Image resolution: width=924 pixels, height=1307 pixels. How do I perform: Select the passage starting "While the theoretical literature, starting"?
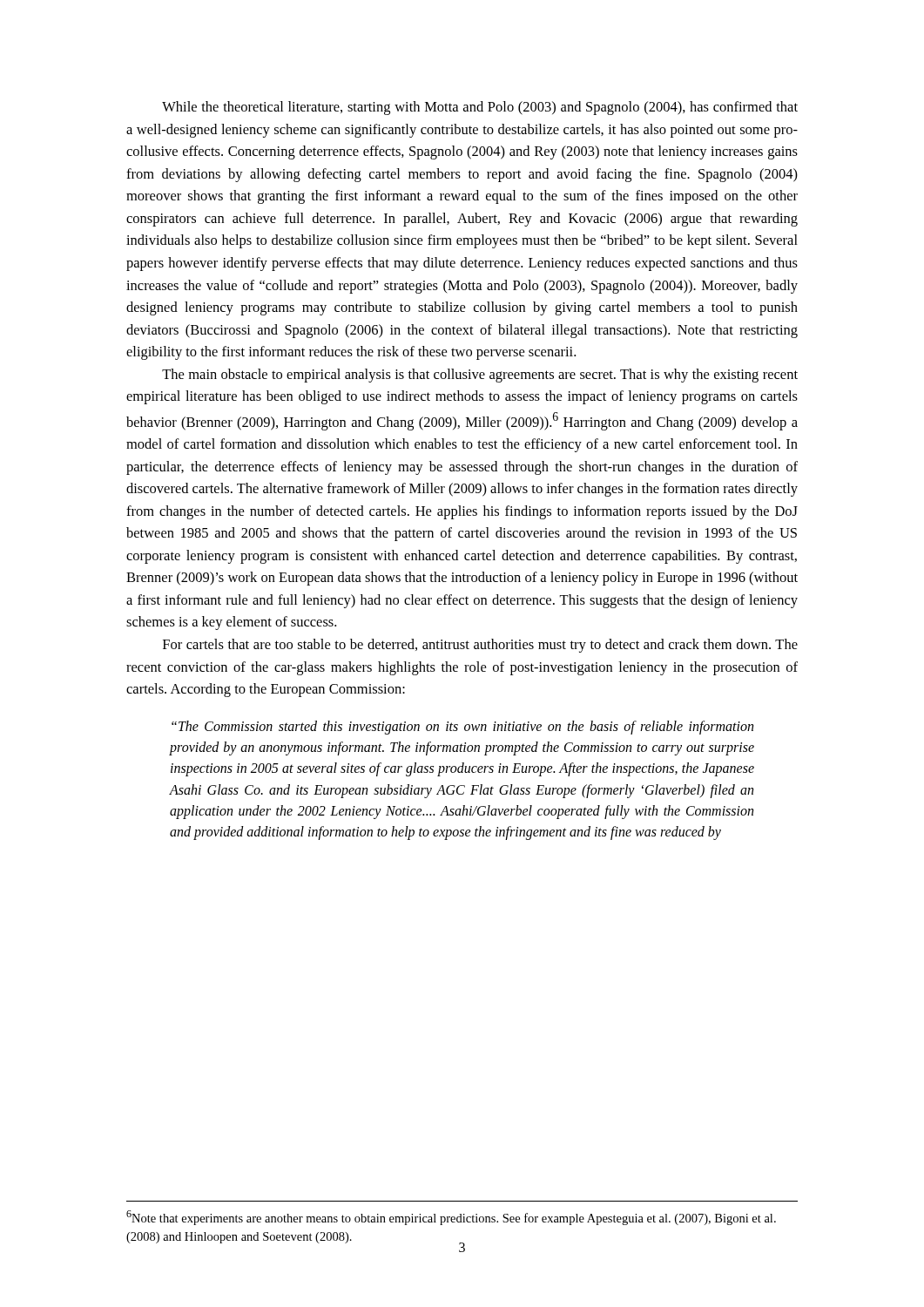pyautogui.click(x=462, y=398)
